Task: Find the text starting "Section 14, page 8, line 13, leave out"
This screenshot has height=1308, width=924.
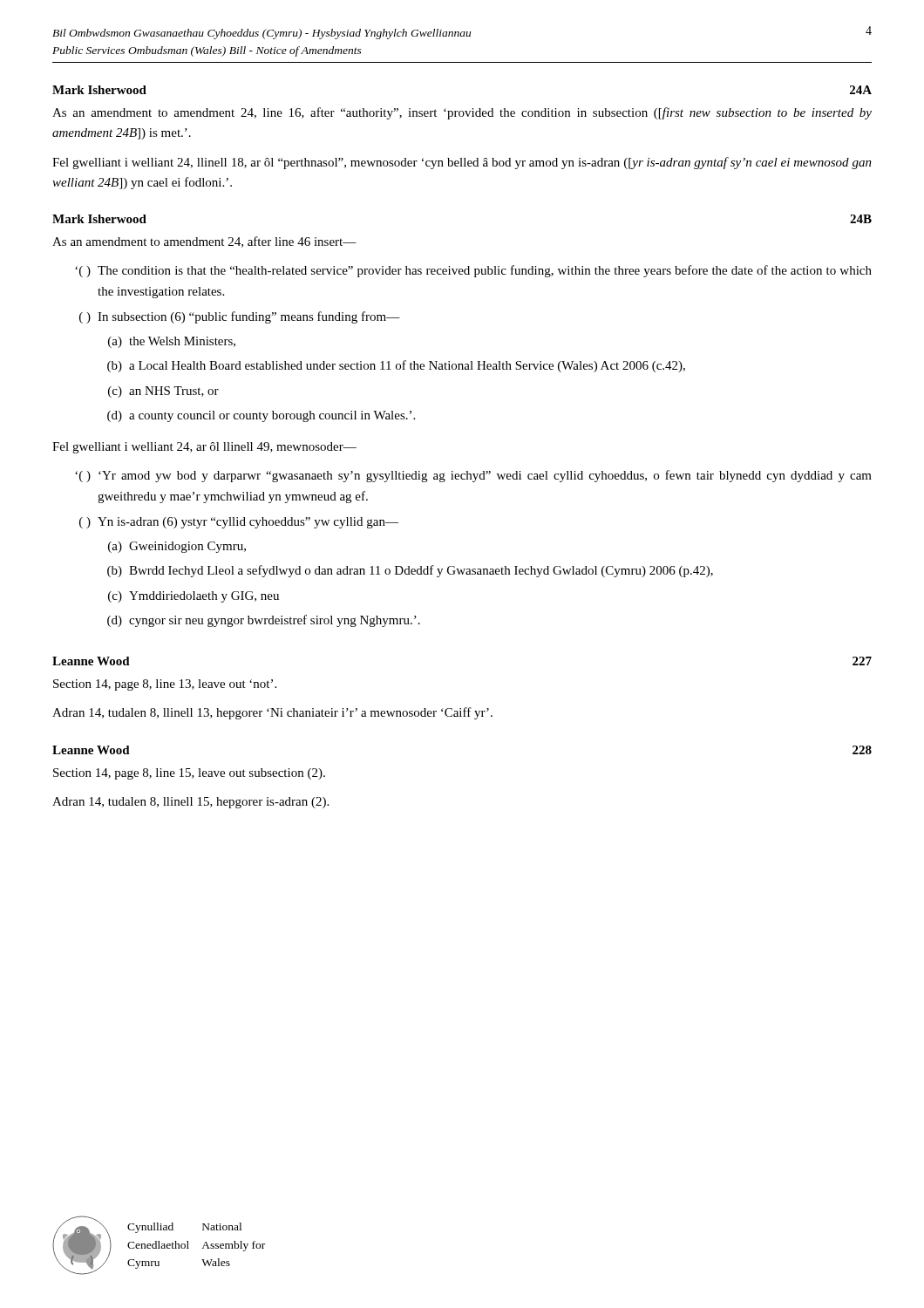Action: [x=165, y=684]
